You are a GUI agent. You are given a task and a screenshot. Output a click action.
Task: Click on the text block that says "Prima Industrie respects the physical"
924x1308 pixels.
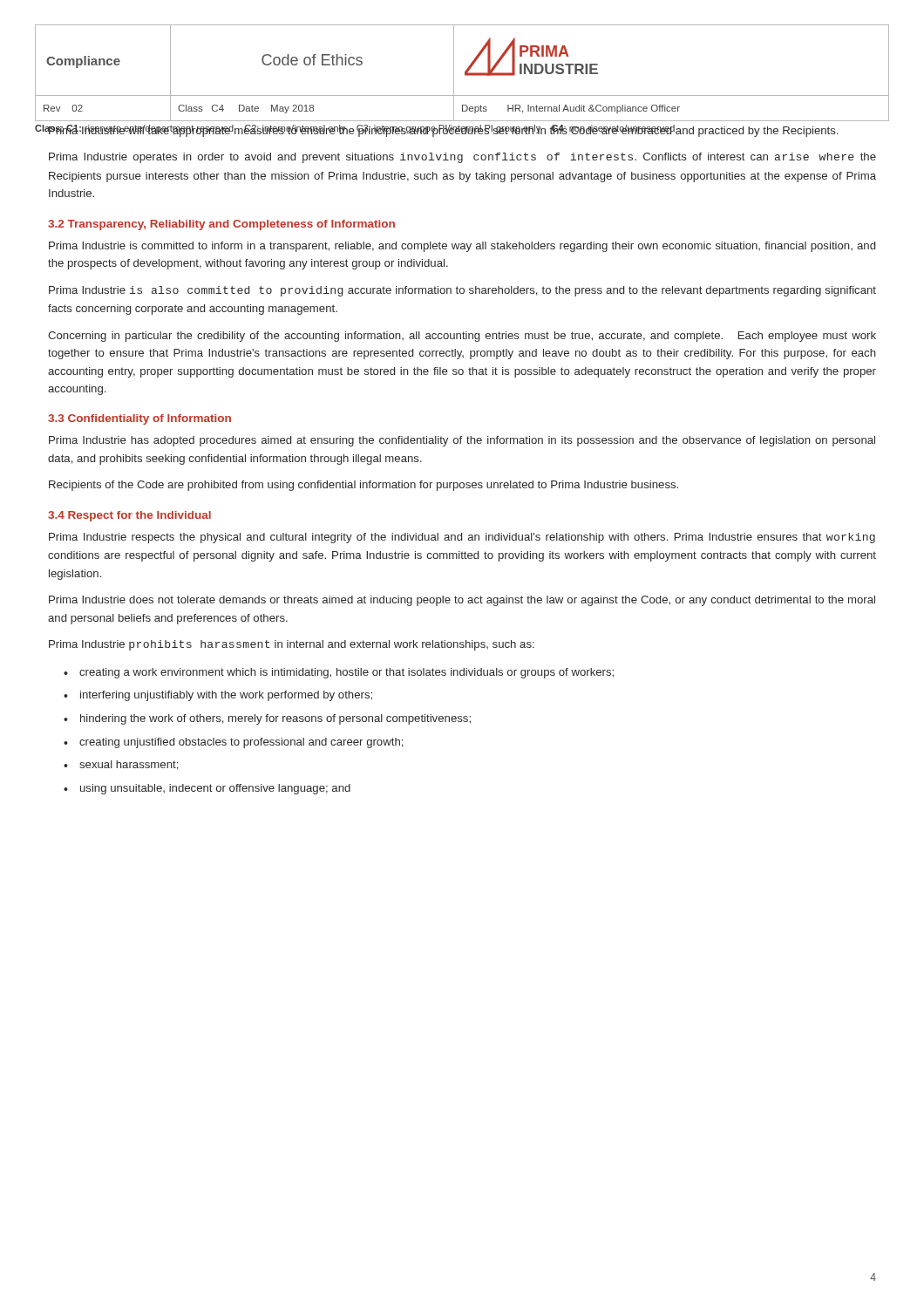pos(462,555)
